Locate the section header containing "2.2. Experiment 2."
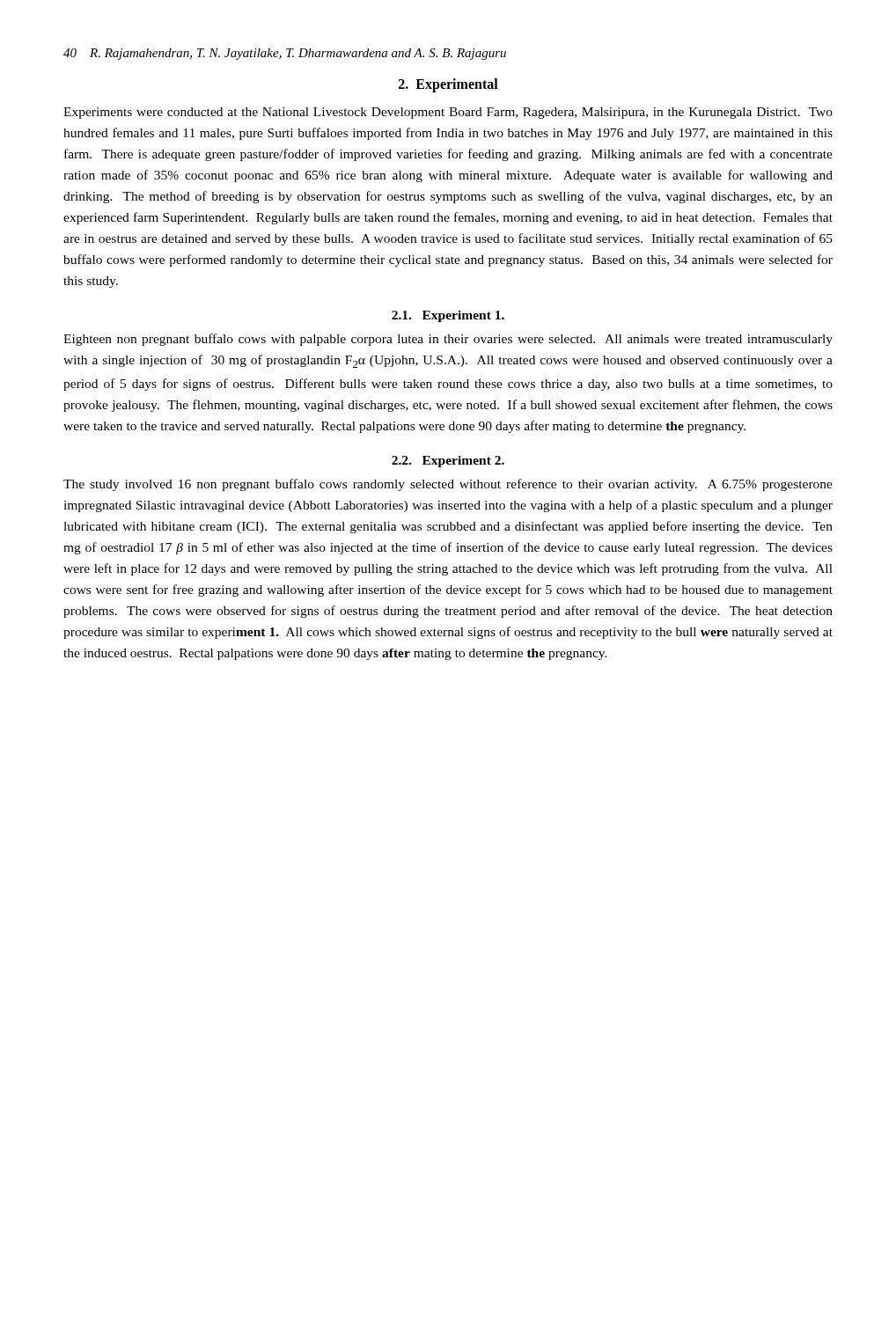The width and height of the screenshot is (896, 1320). click(448, 460)
